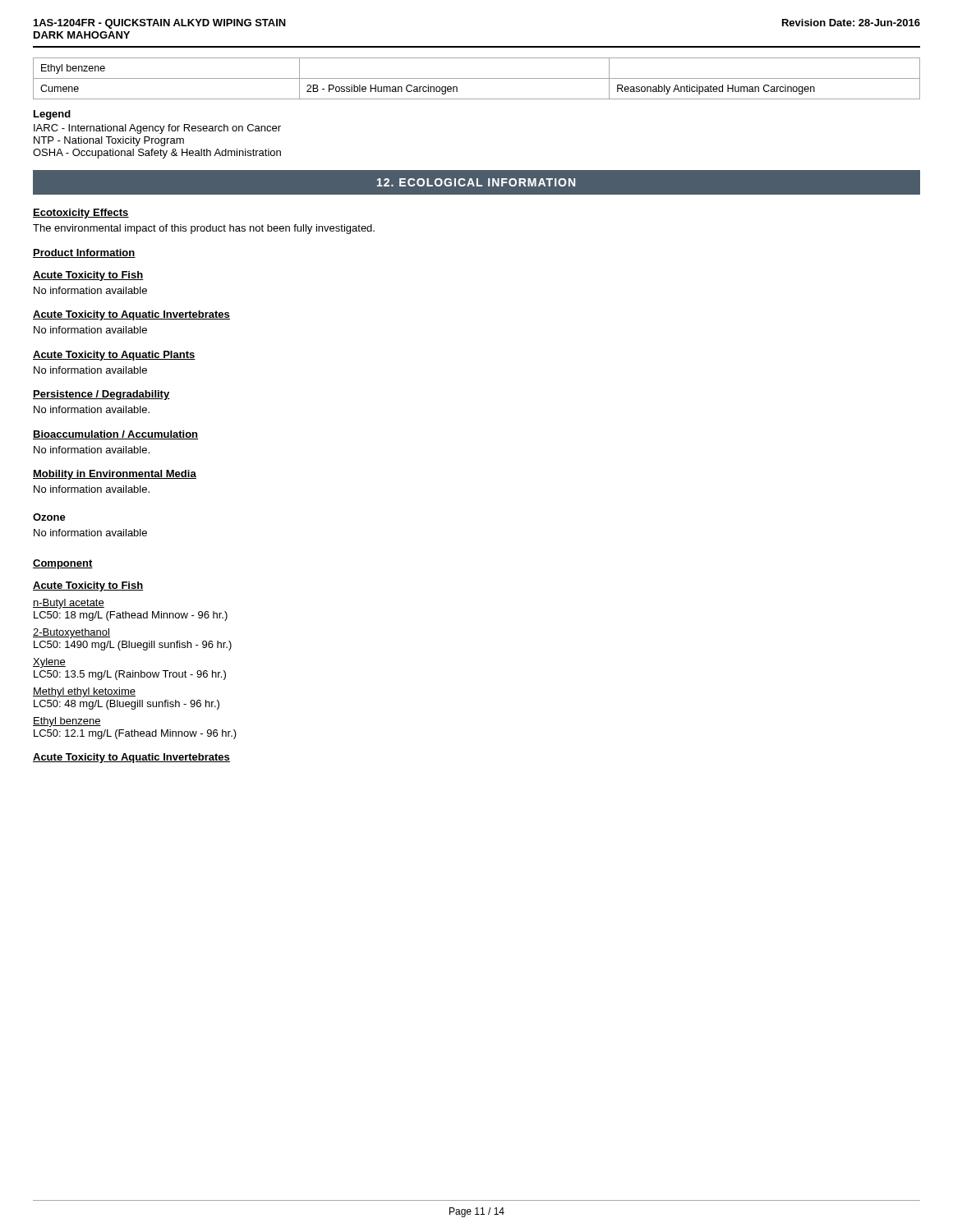953x1232 pixels.
Task: Locate the block starting "Acute Toxicity to Aquatic Plants"
Action: [114, 356]
